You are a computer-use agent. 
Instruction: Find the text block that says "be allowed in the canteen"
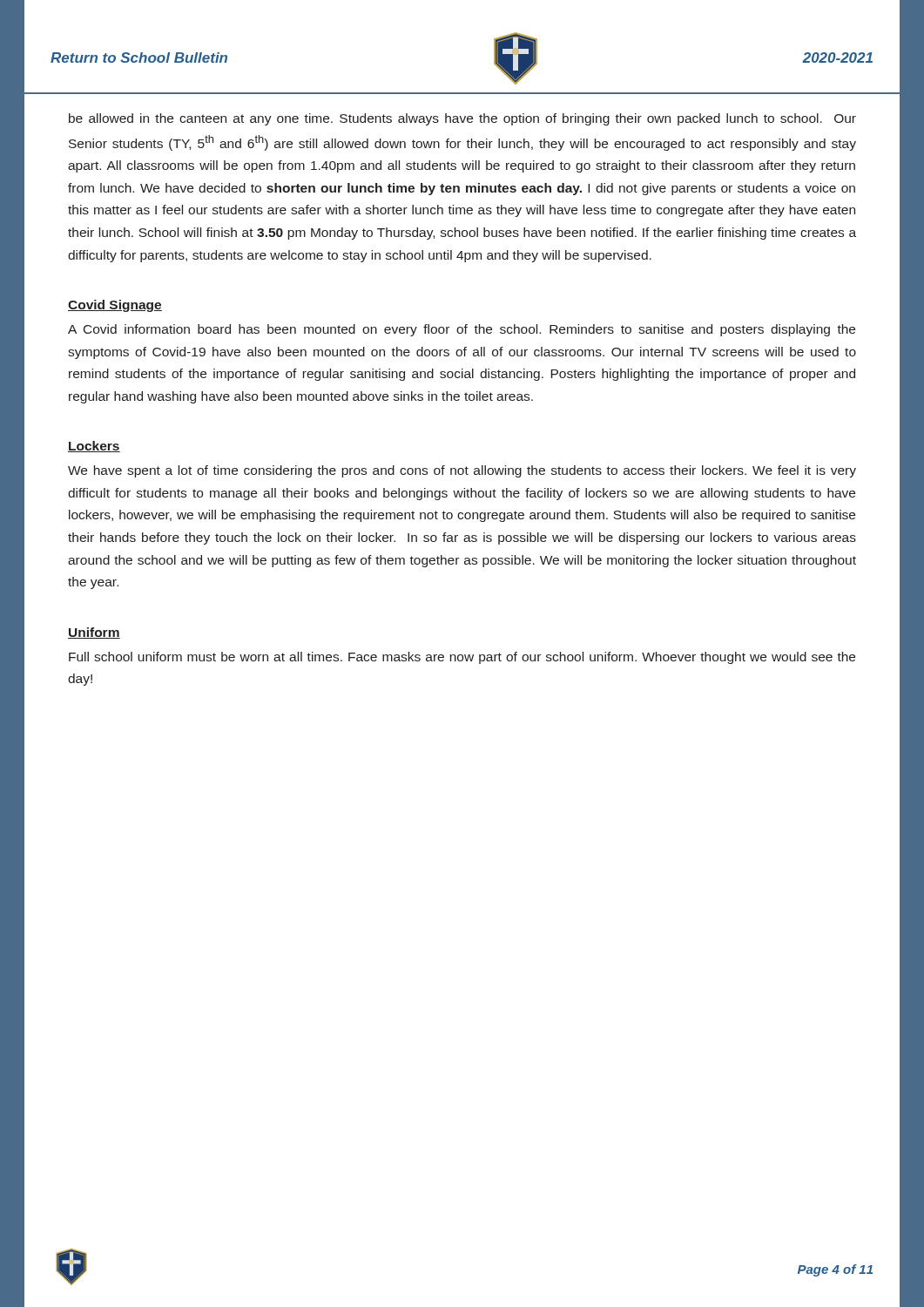click(462, 186)
